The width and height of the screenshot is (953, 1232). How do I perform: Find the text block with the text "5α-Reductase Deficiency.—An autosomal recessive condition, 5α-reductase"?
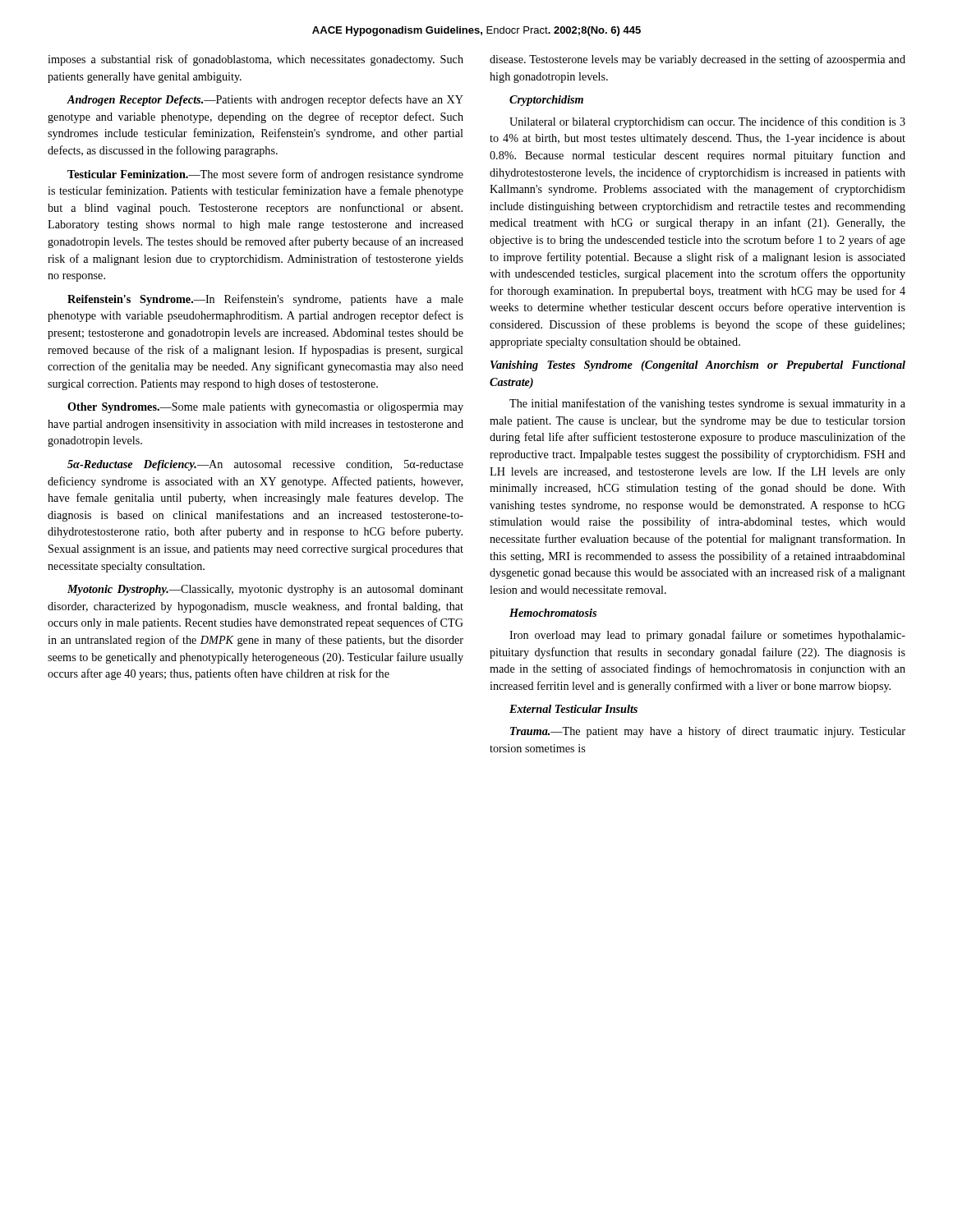coord(255,515)
